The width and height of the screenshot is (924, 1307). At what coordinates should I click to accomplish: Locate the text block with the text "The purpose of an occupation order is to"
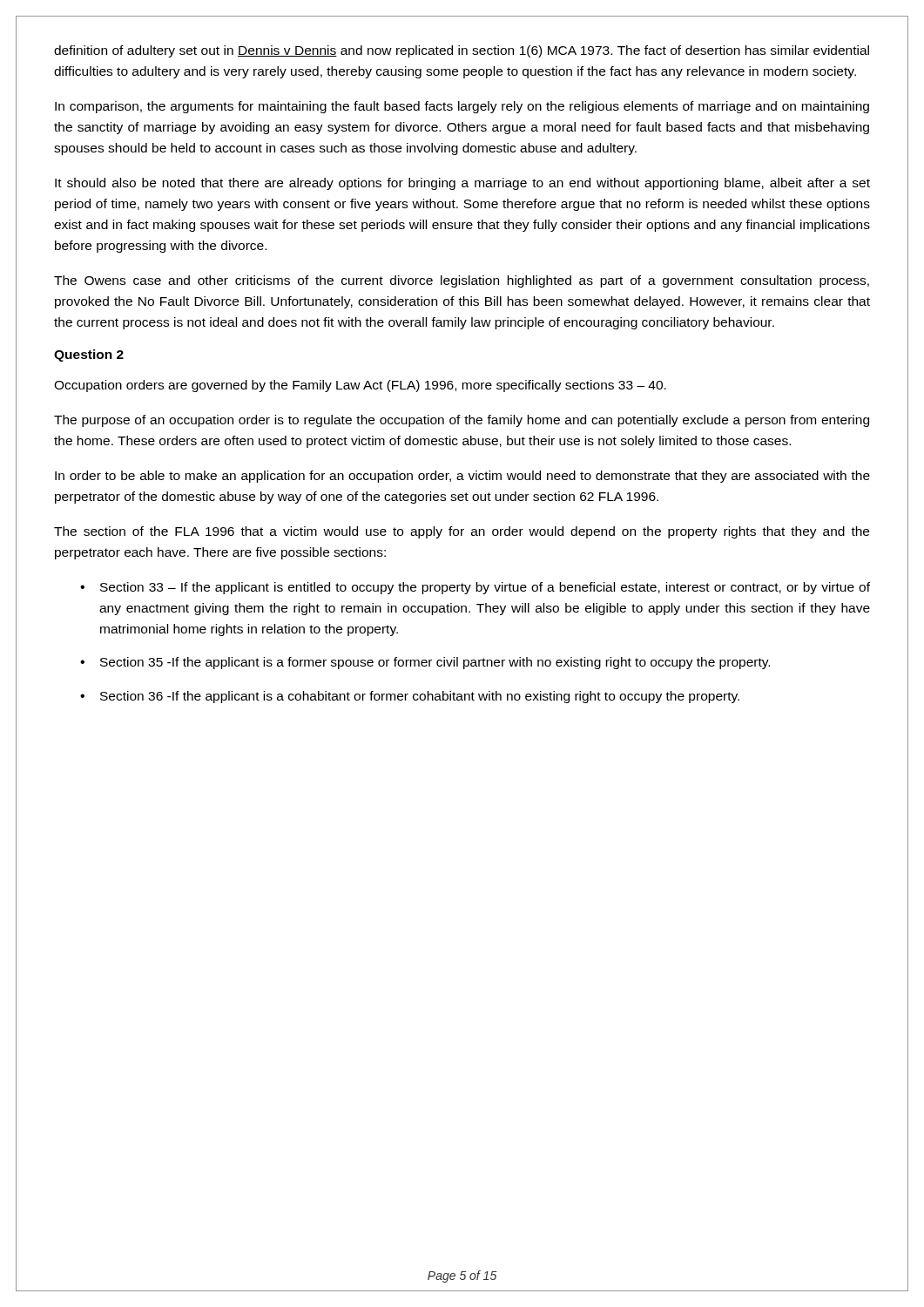[462, 430]
